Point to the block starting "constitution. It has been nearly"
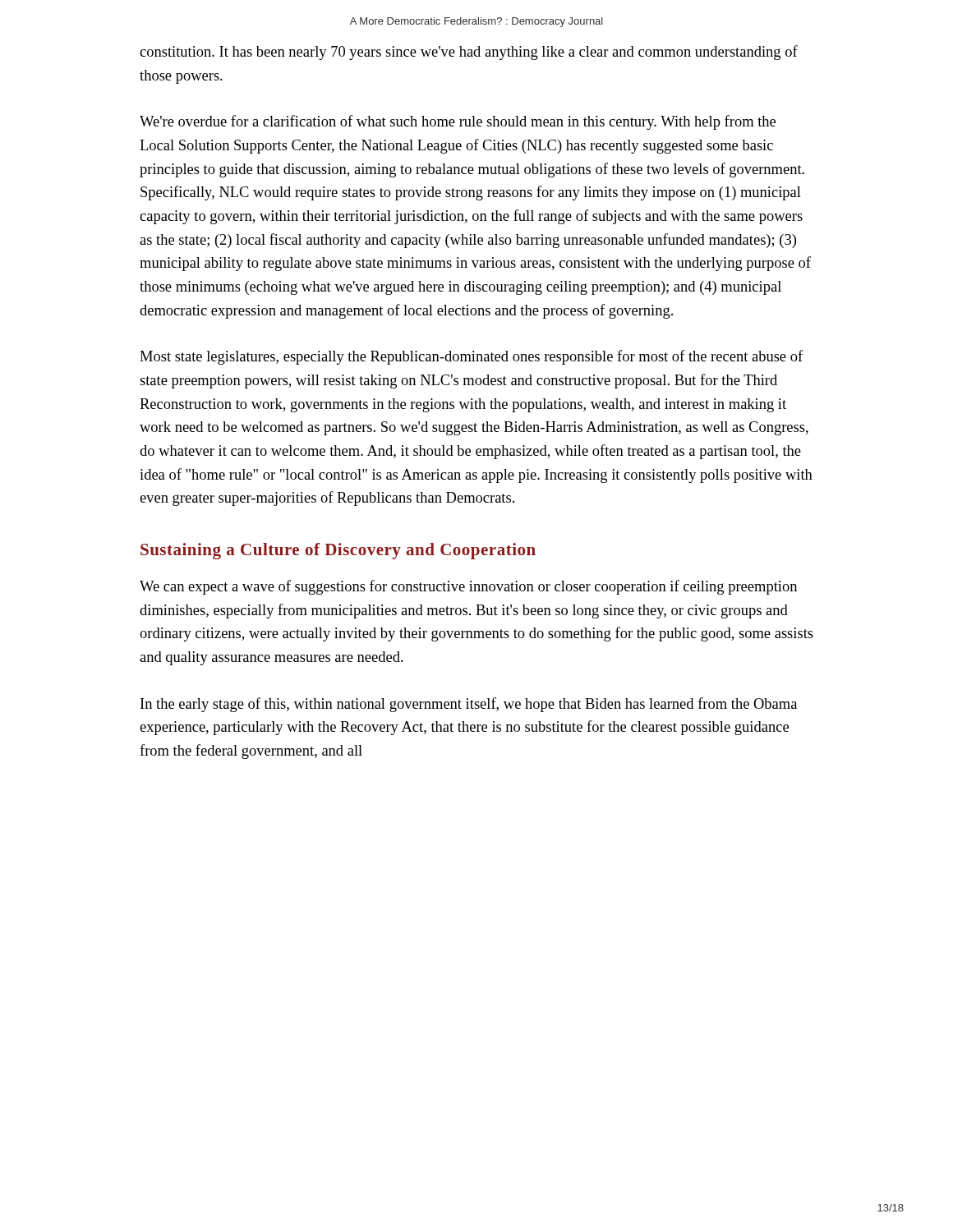 coord(469,64)
